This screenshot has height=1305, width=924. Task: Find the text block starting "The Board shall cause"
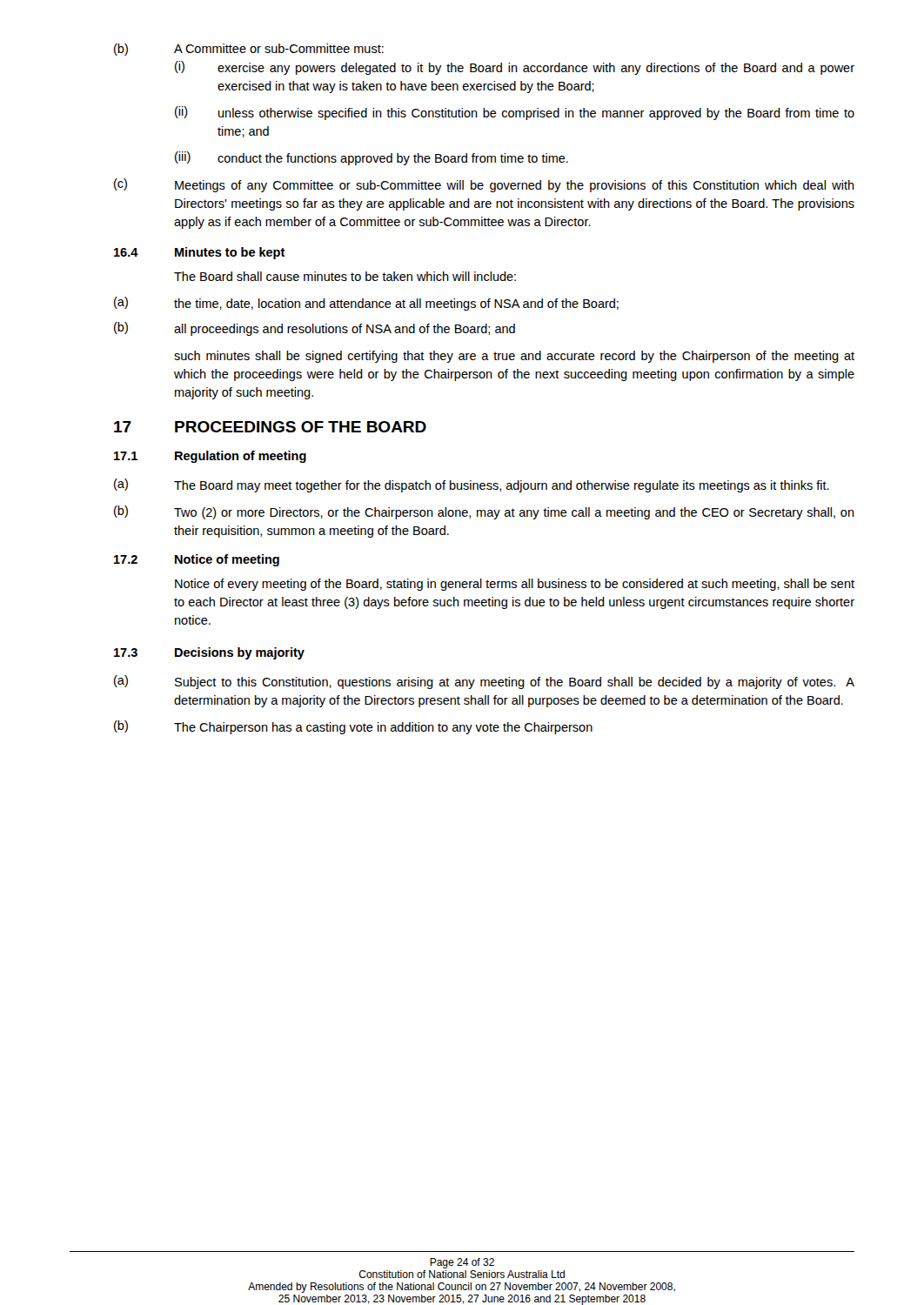pyautogui.click(x=345, y=277)
